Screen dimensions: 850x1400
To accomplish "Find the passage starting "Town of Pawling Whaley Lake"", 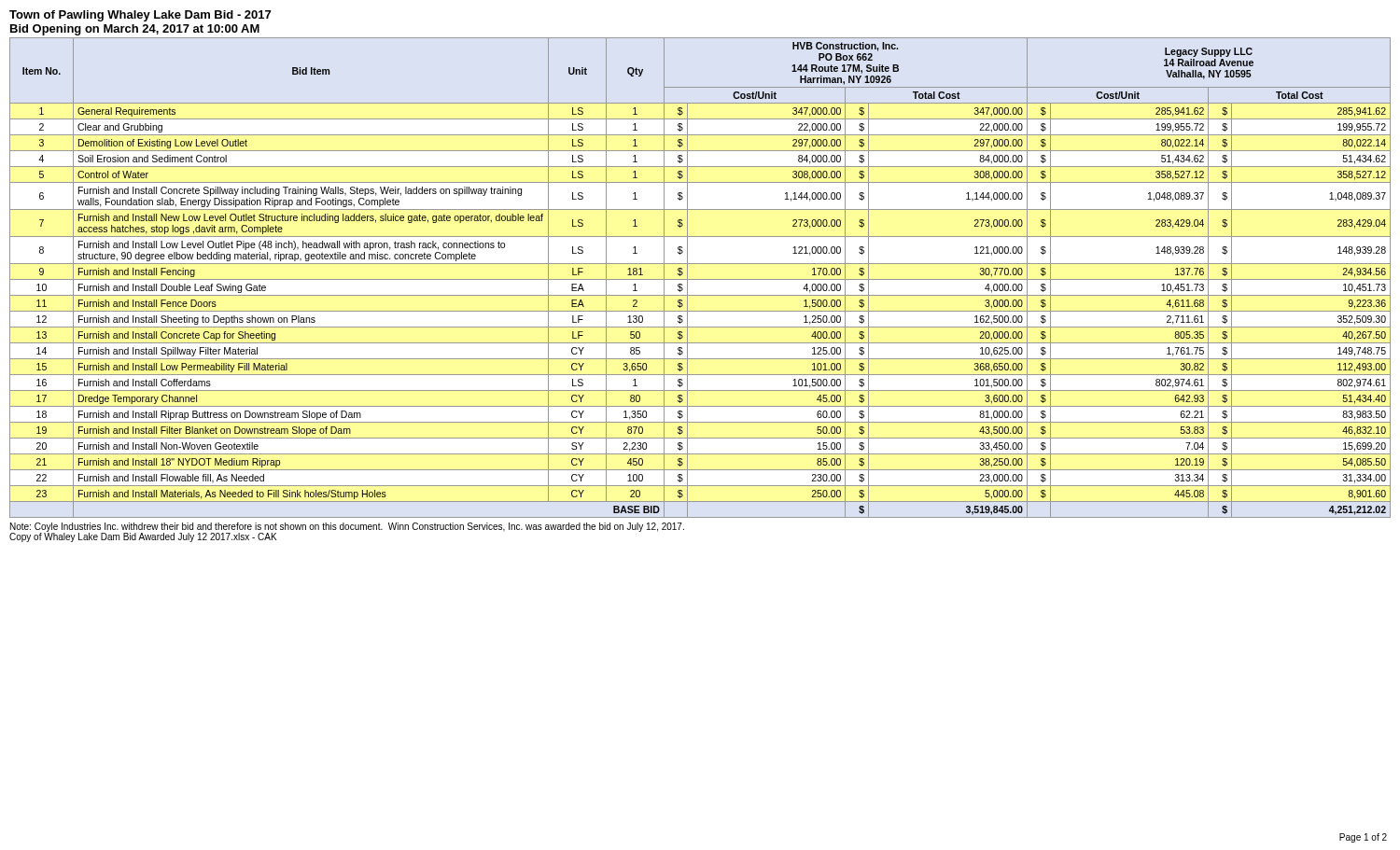I will [140, 16].
